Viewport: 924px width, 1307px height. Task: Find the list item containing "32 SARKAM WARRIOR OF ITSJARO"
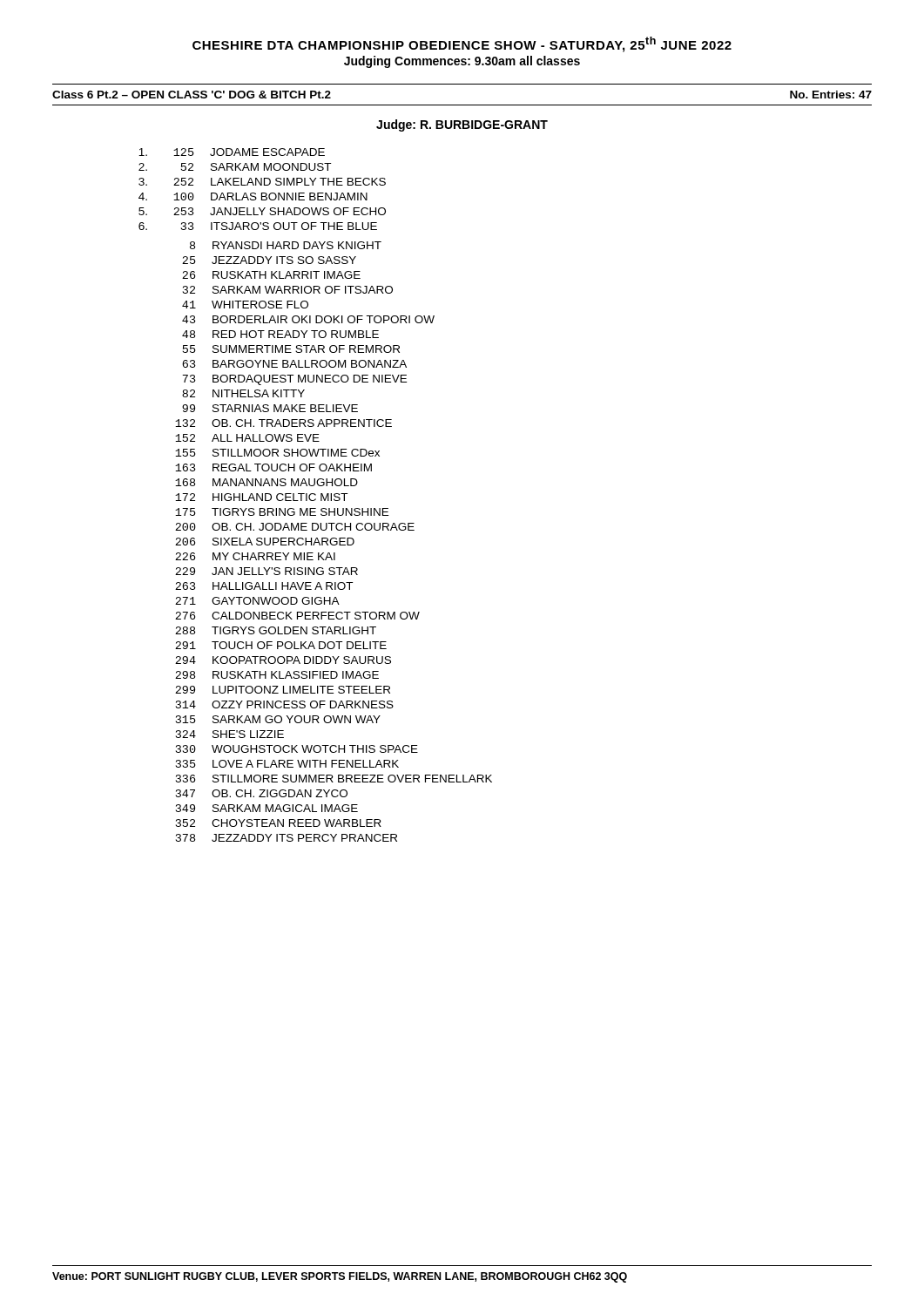point(288,290)
